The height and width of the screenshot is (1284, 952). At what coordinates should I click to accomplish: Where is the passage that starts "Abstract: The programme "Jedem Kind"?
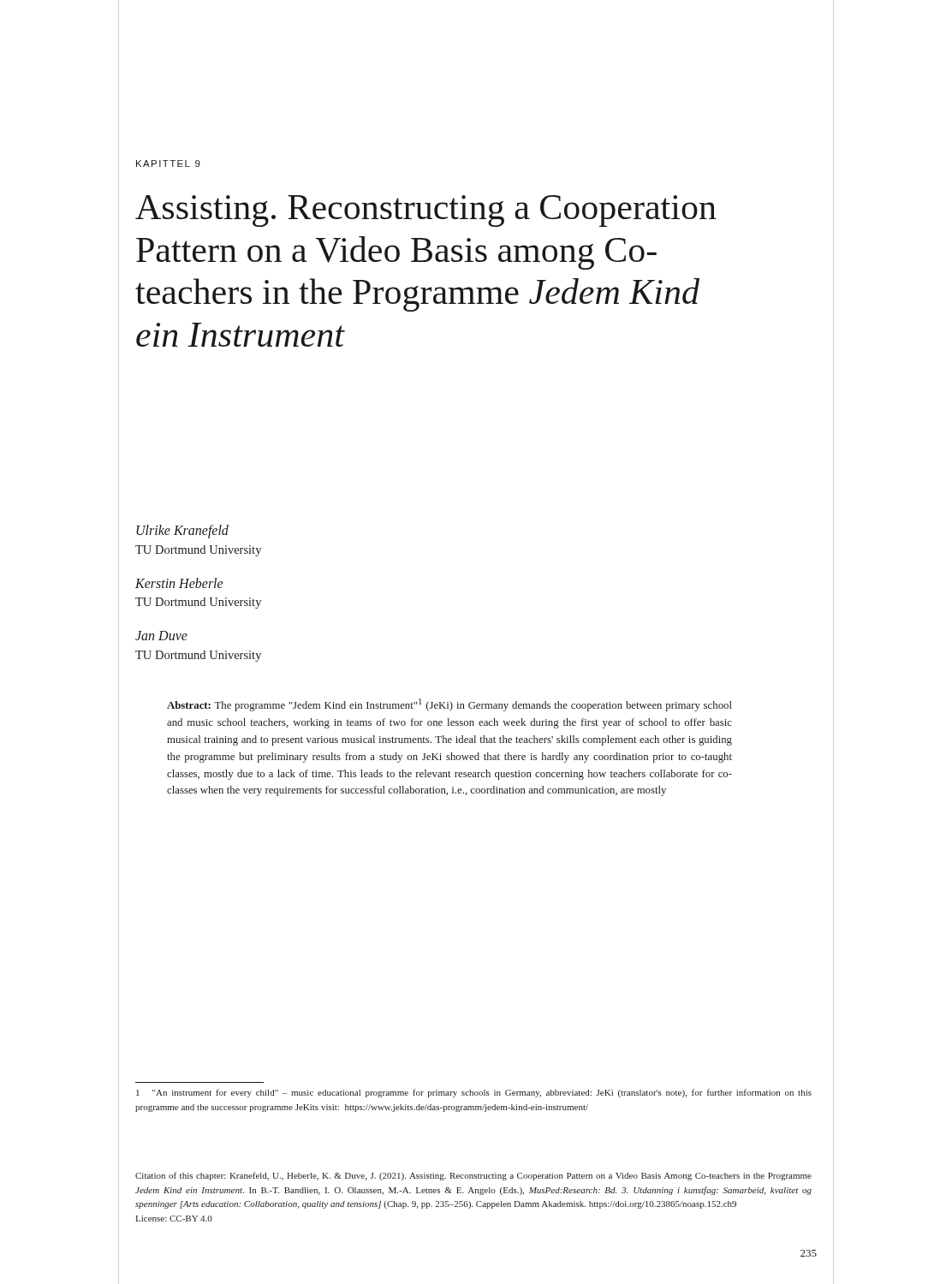[x=449, y=747]
